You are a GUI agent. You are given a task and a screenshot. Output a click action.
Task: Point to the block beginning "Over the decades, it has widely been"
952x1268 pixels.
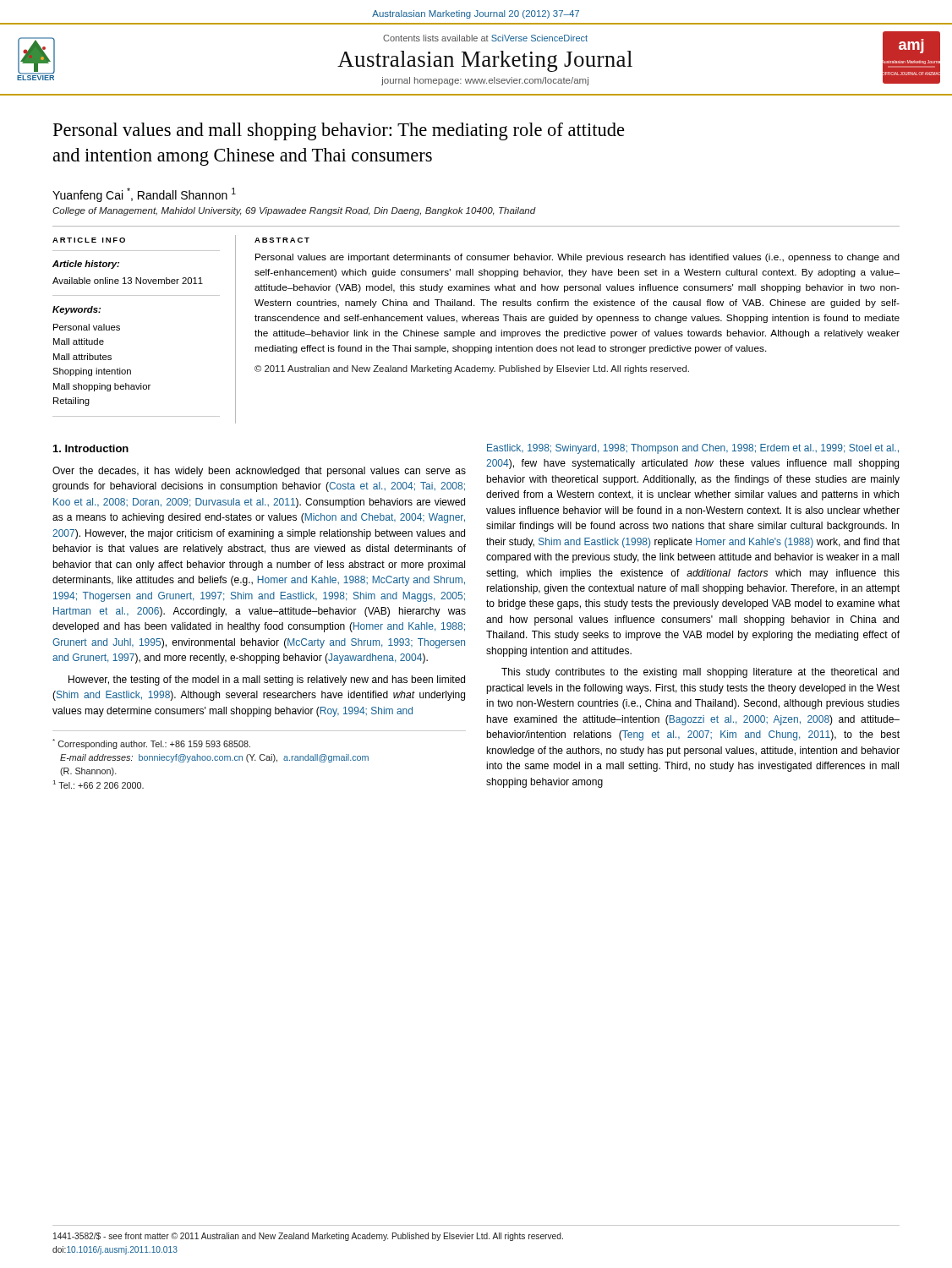(259, 564)
